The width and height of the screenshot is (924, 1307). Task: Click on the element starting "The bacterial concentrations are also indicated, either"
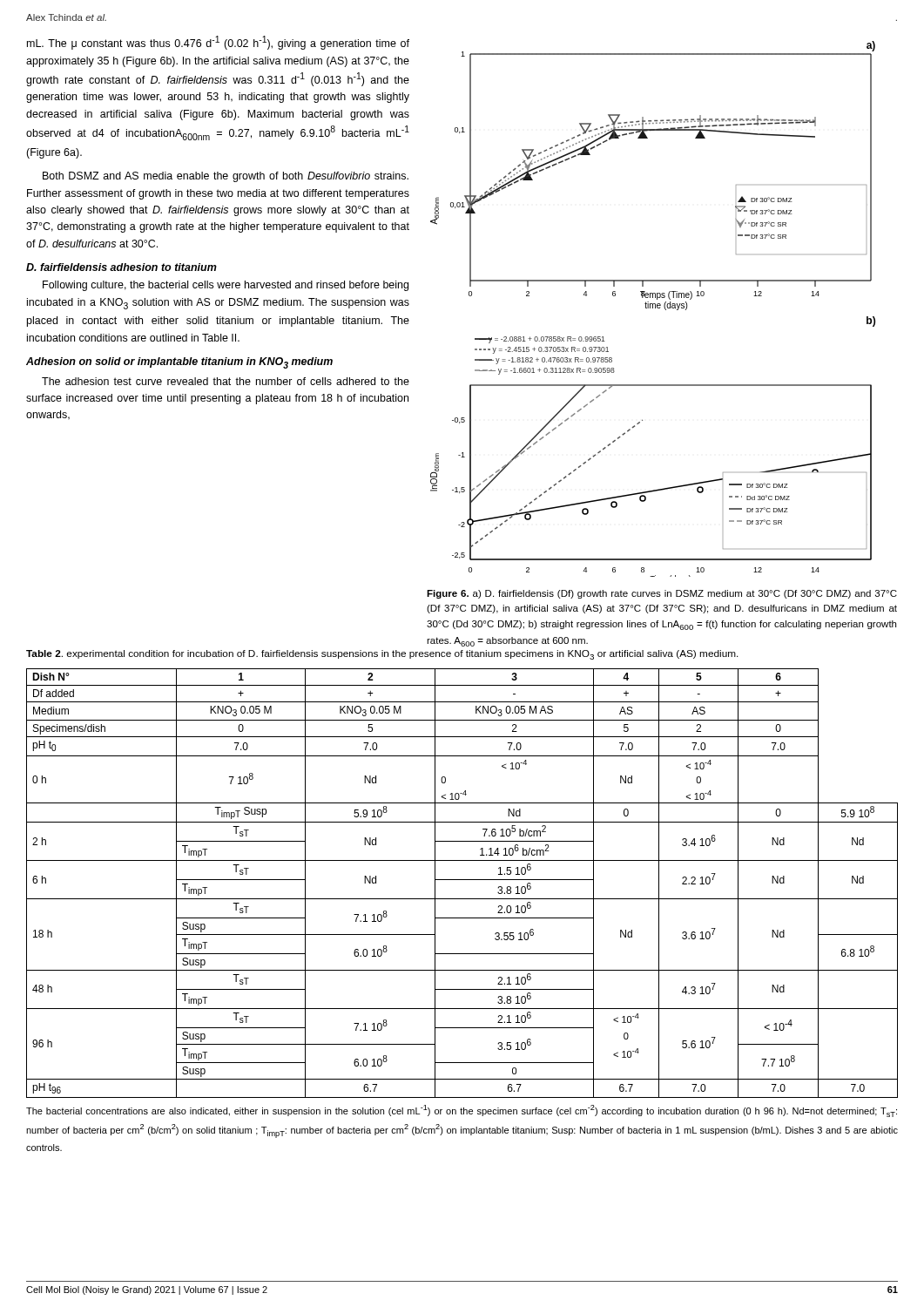click(x=462, y=1128)
